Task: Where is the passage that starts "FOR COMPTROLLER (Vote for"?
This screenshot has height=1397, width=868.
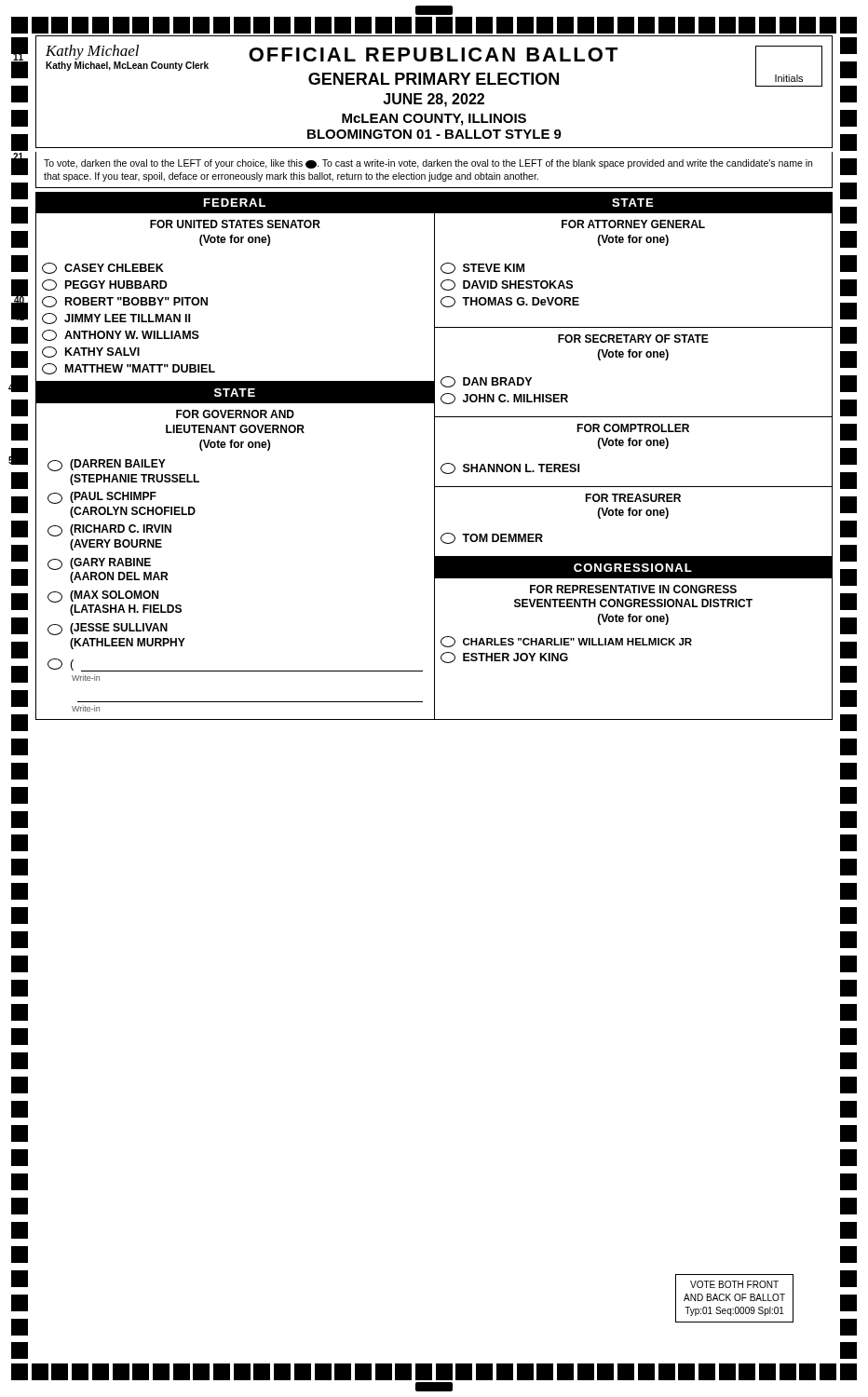Action: 633,435
